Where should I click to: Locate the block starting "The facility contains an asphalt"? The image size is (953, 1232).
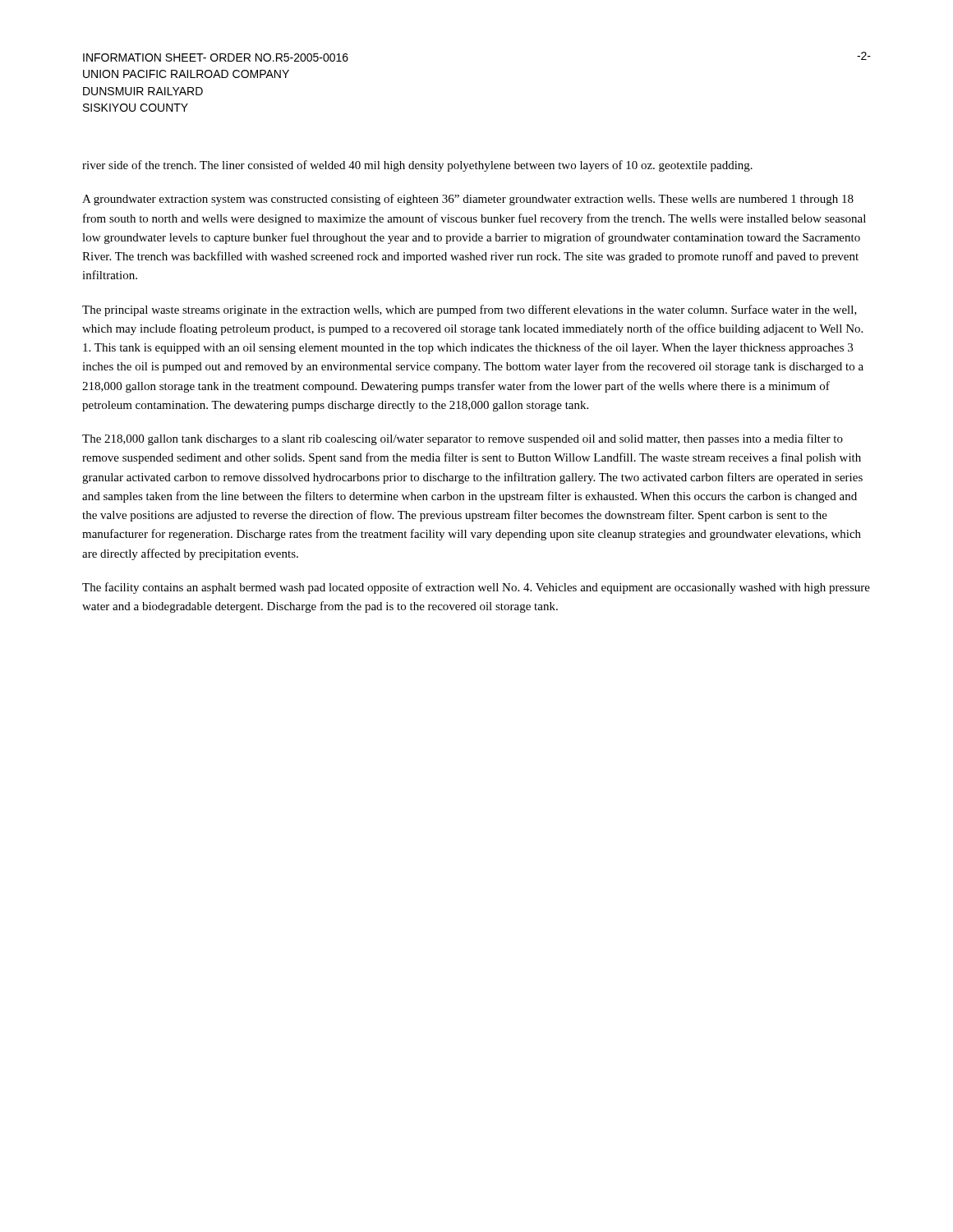tap(476, 597)
